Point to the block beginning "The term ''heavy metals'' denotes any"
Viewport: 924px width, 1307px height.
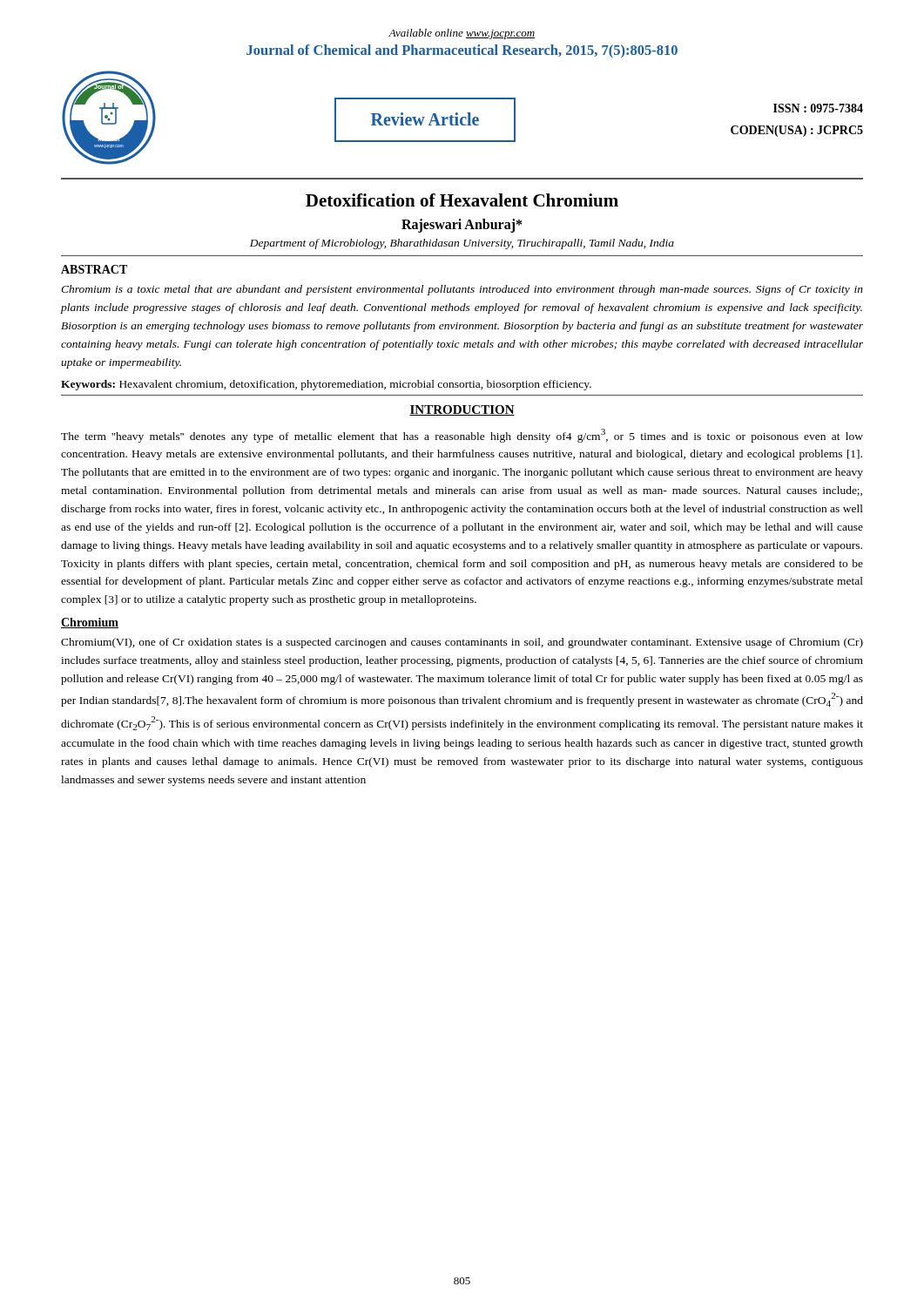[462, 516]
